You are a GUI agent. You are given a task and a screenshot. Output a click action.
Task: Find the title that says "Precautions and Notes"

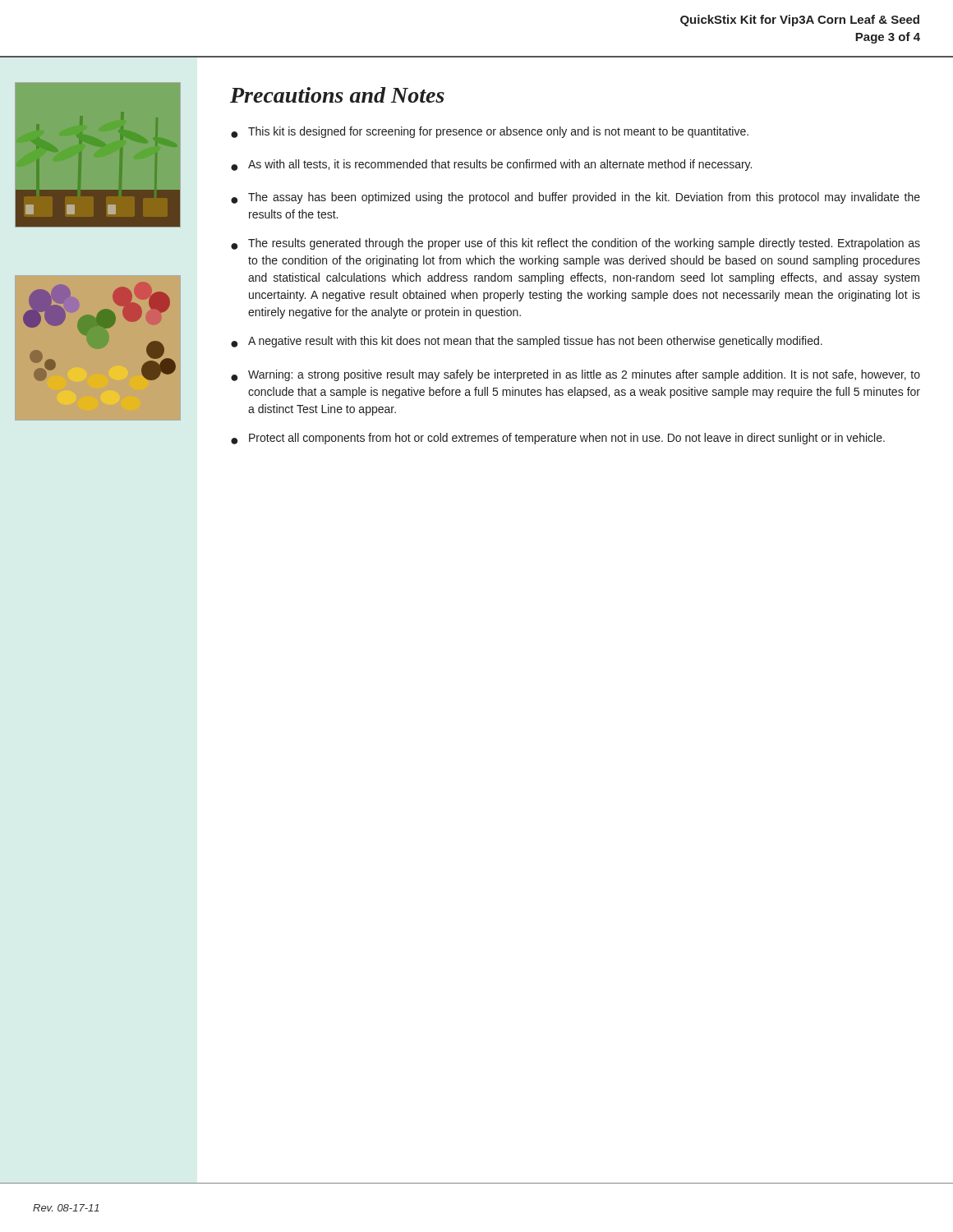pyautogui.click(x=337, y=95)
